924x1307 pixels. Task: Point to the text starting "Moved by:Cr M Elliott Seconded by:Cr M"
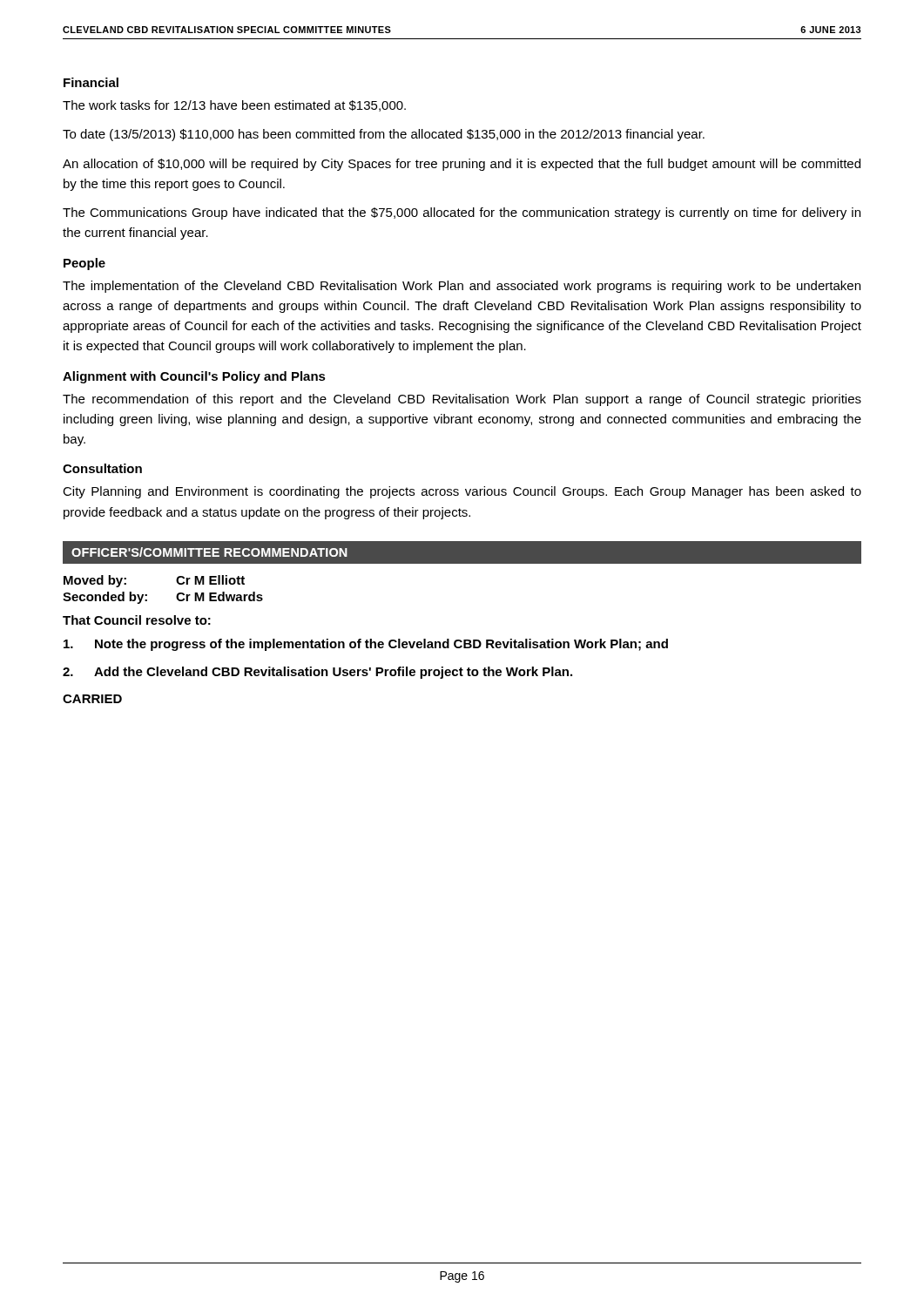(101, 581)
